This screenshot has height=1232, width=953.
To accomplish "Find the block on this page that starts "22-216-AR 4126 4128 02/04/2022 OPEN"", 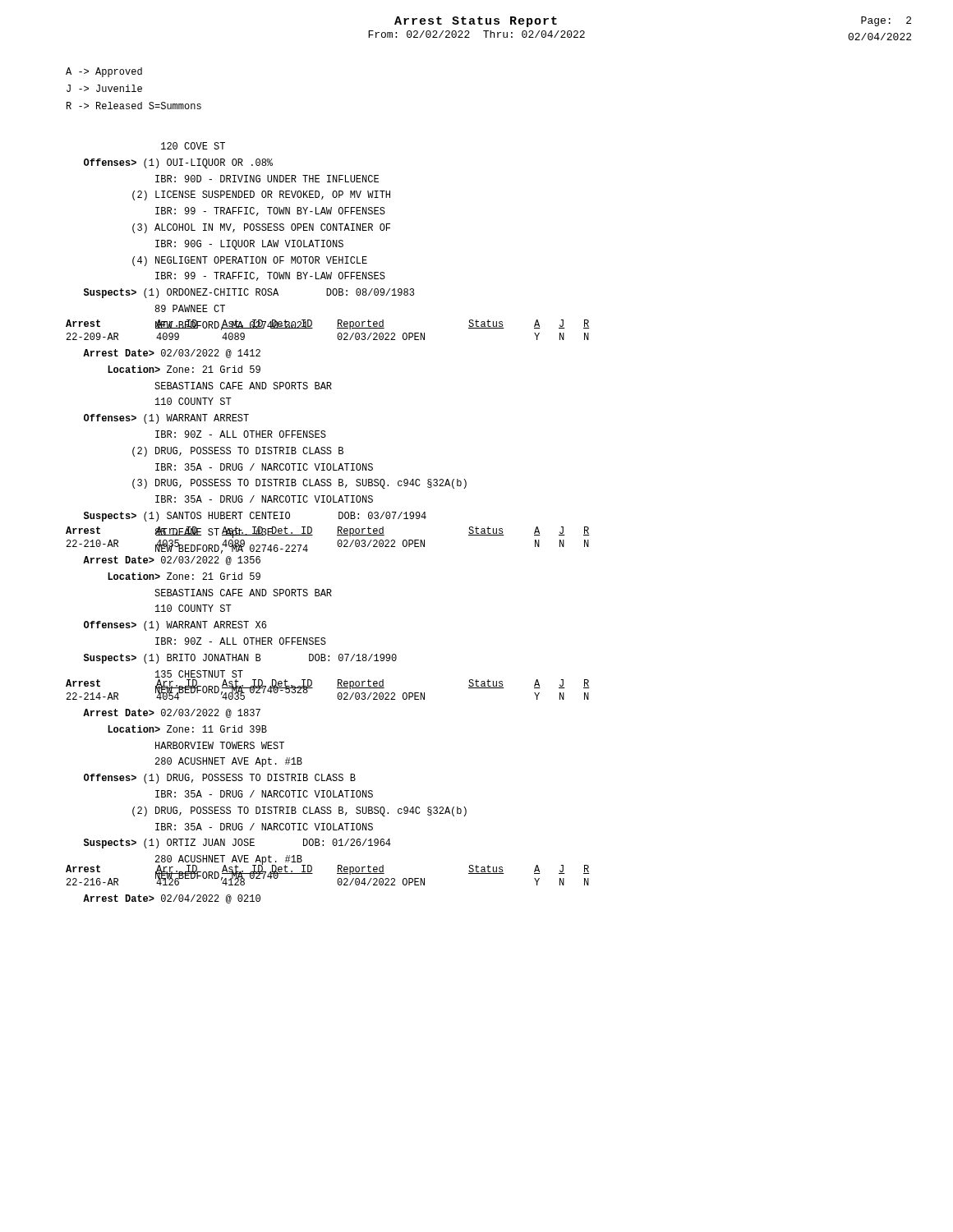I will pyautogui.click(x=337, y=883).
